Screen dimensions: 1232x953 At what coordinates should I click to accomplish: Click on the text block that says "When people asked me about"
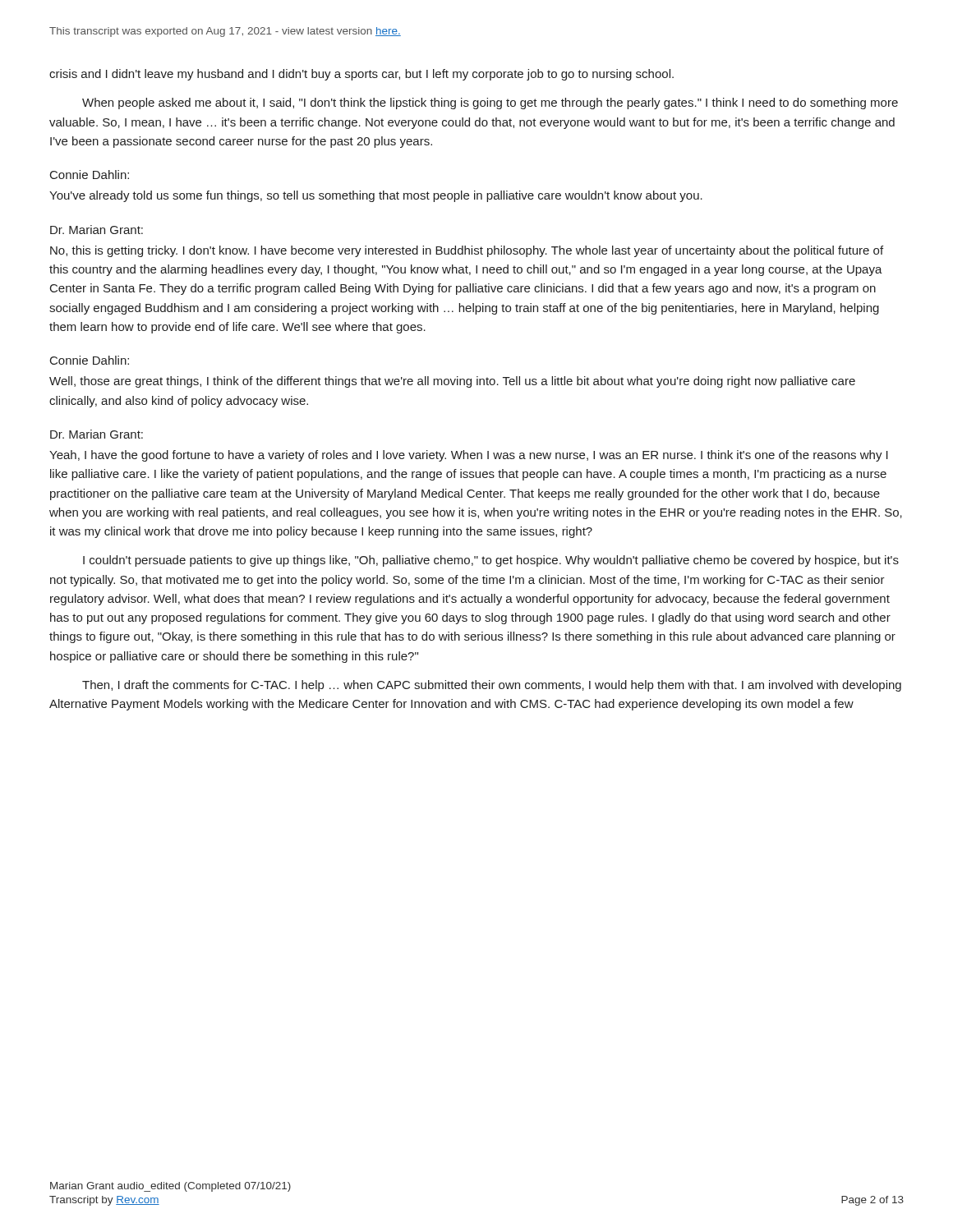(x=476, y=122)
